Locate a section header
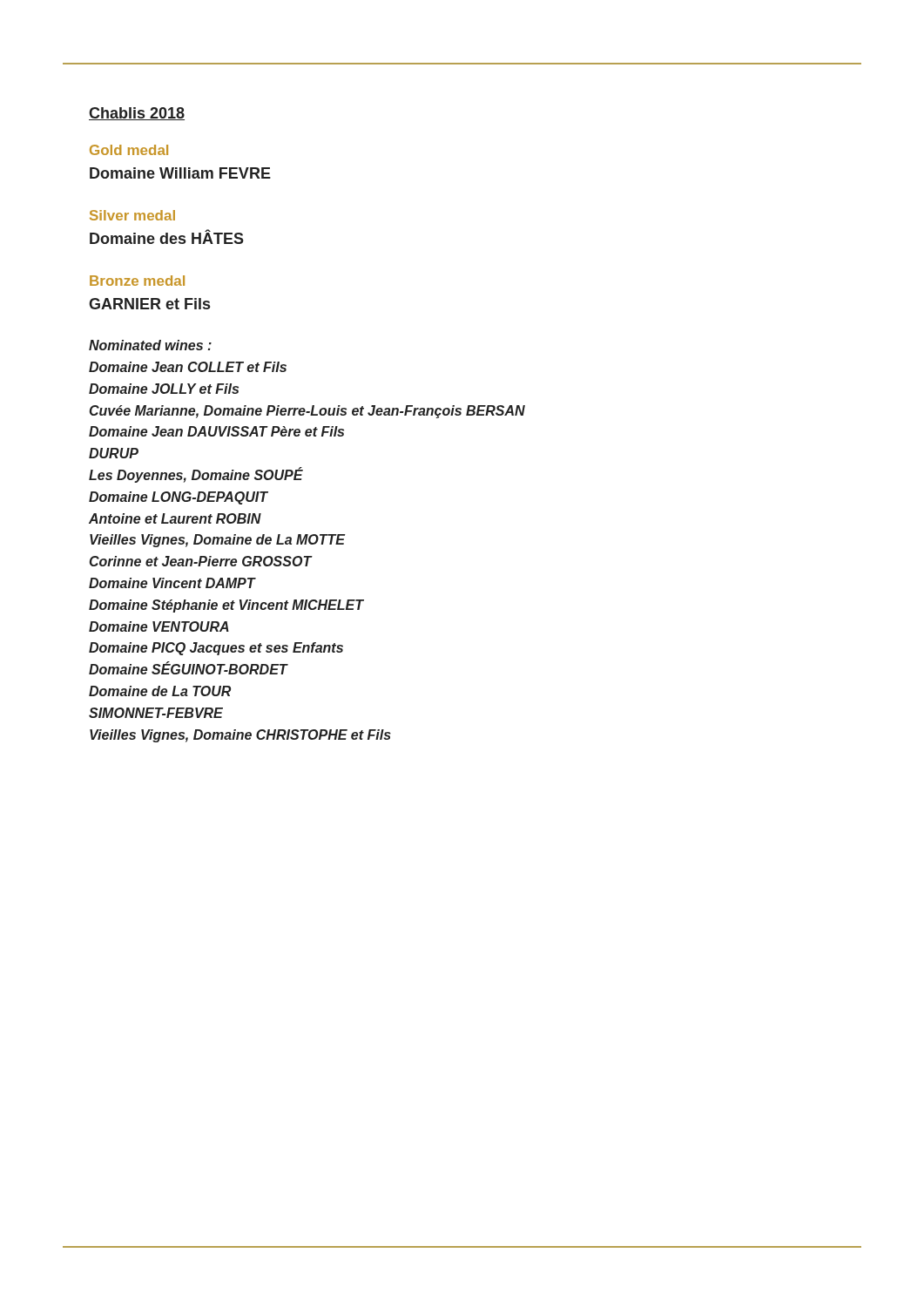Screen dimensions: 1307x924 coord(137,114)
